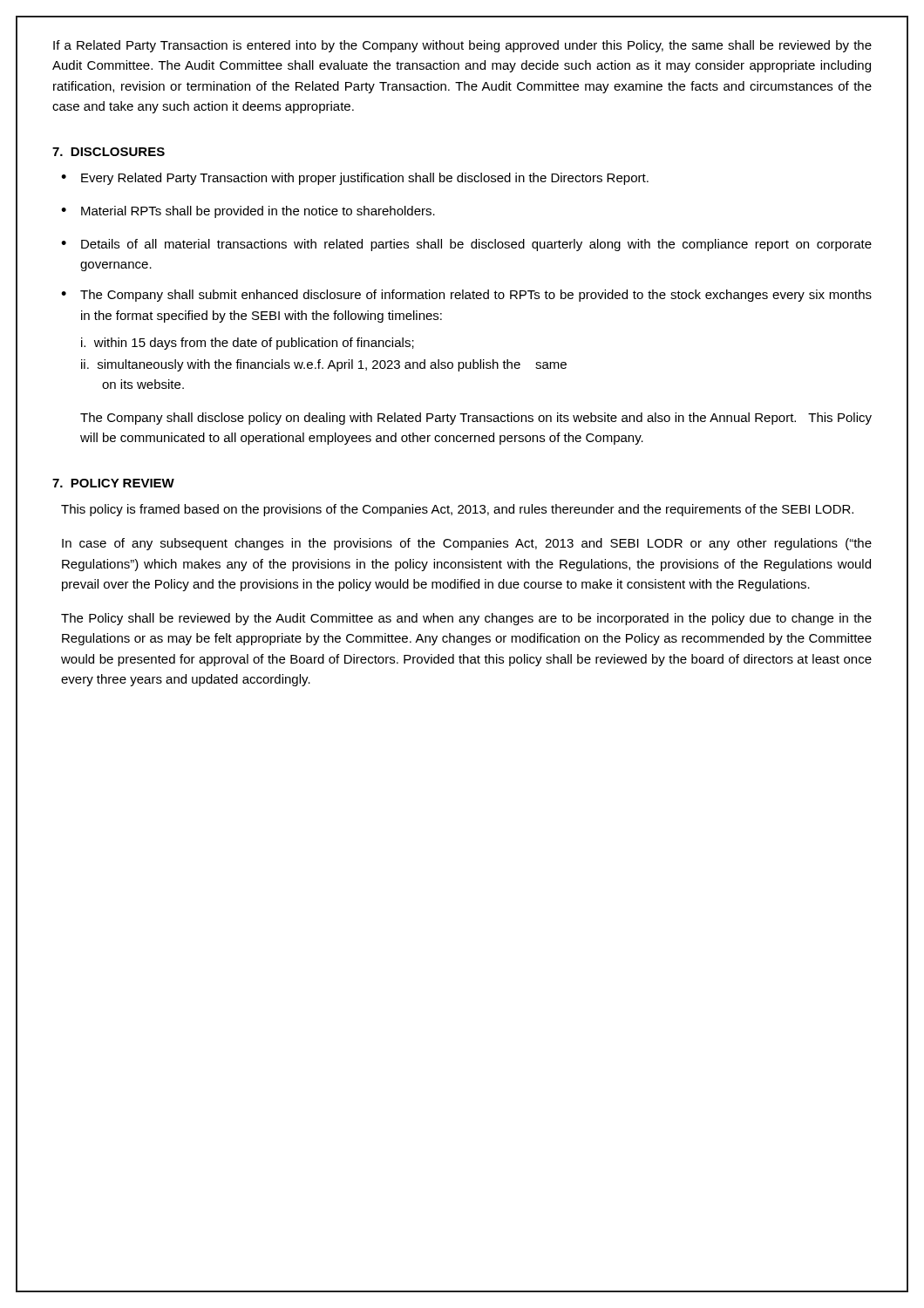Viewport: 924px width, 1308px height.
Task: Point to "7. DISCLOSURES"
Action: pyautogui.click(x=109, y=151)
